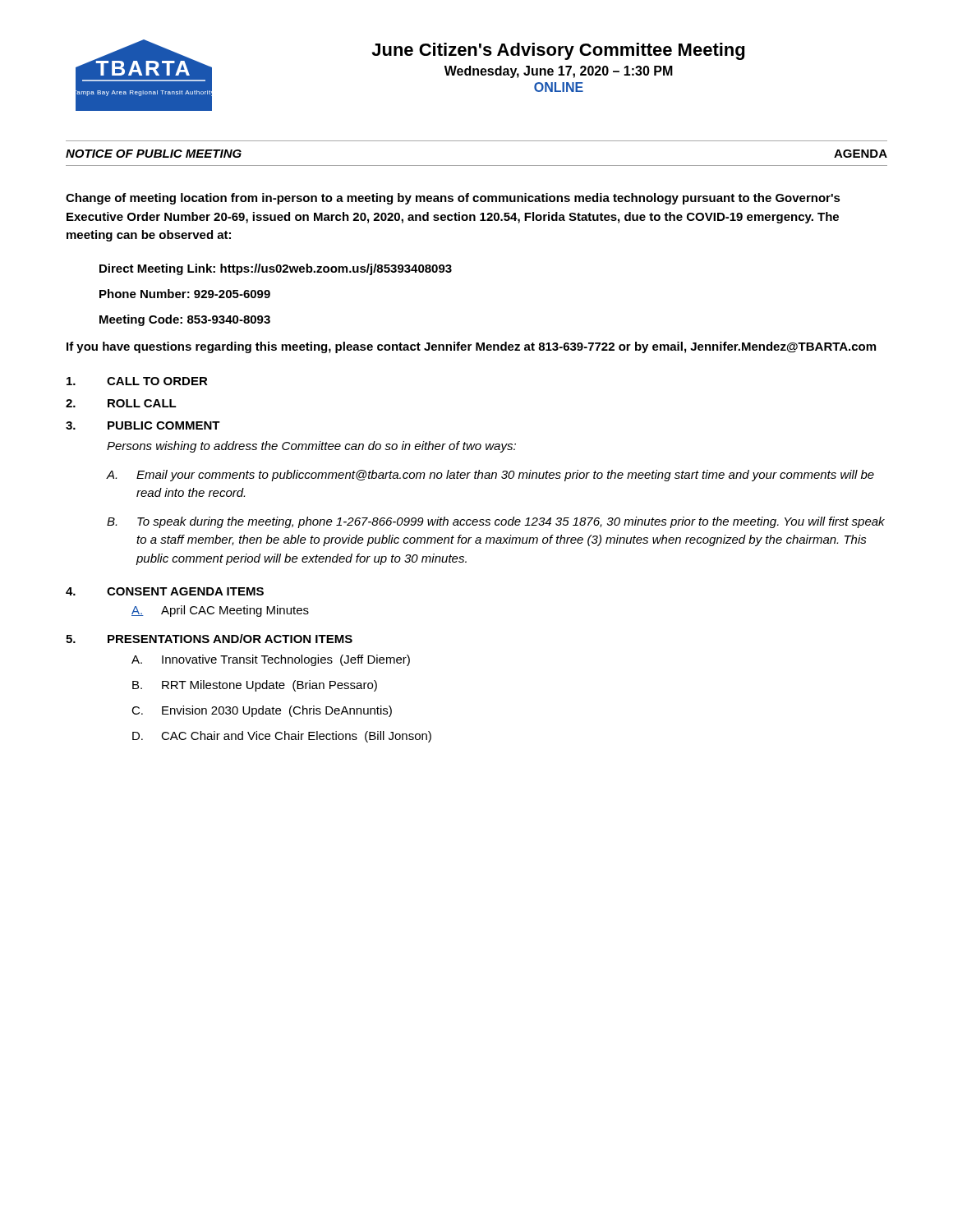Point to the block starting "A. April CAC Meeting"
The width and height of the screenshot is (953, 1232).
(x=220, y=611)
